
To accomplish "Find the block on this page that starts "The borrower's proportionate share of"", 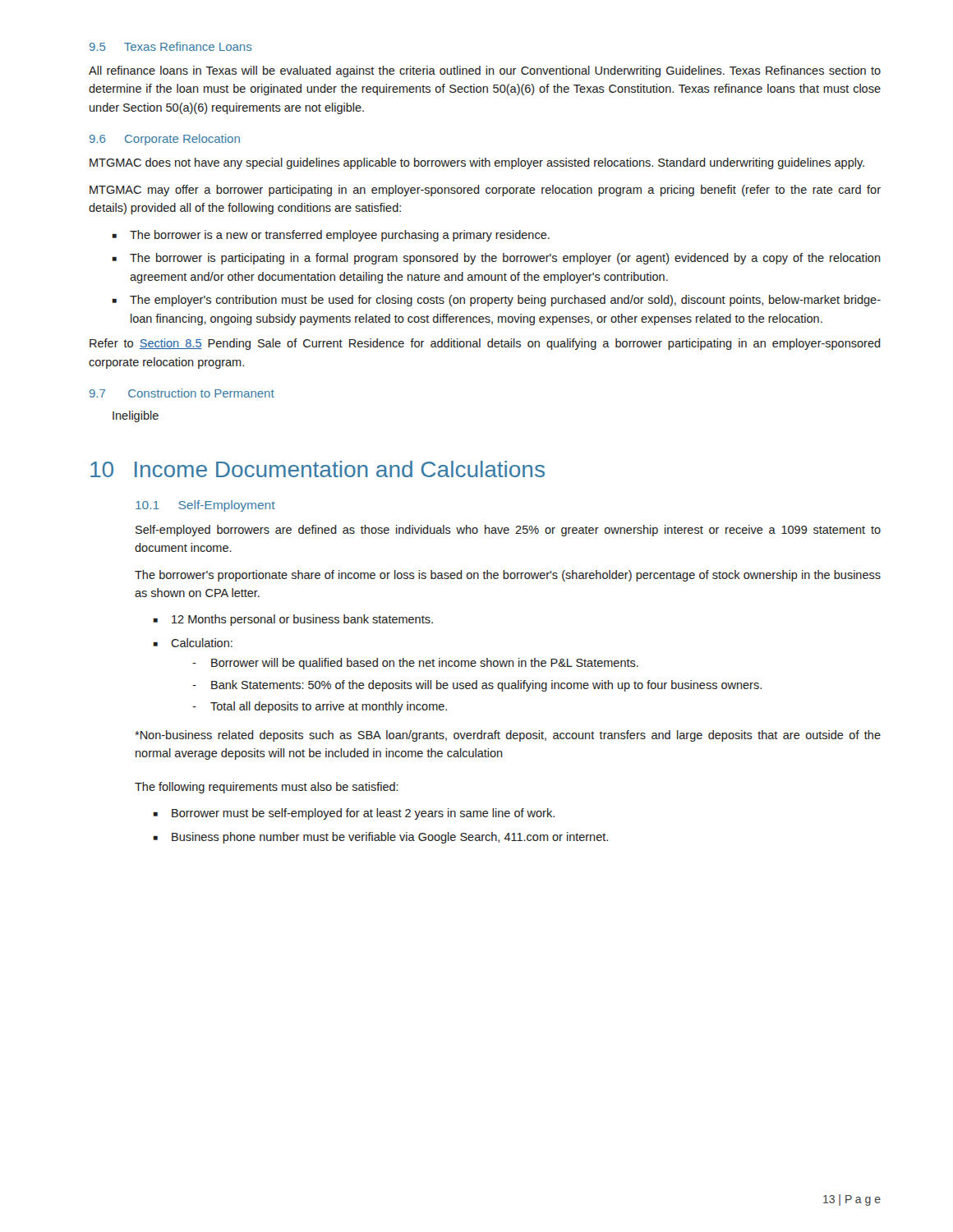I will pos(508,584).
